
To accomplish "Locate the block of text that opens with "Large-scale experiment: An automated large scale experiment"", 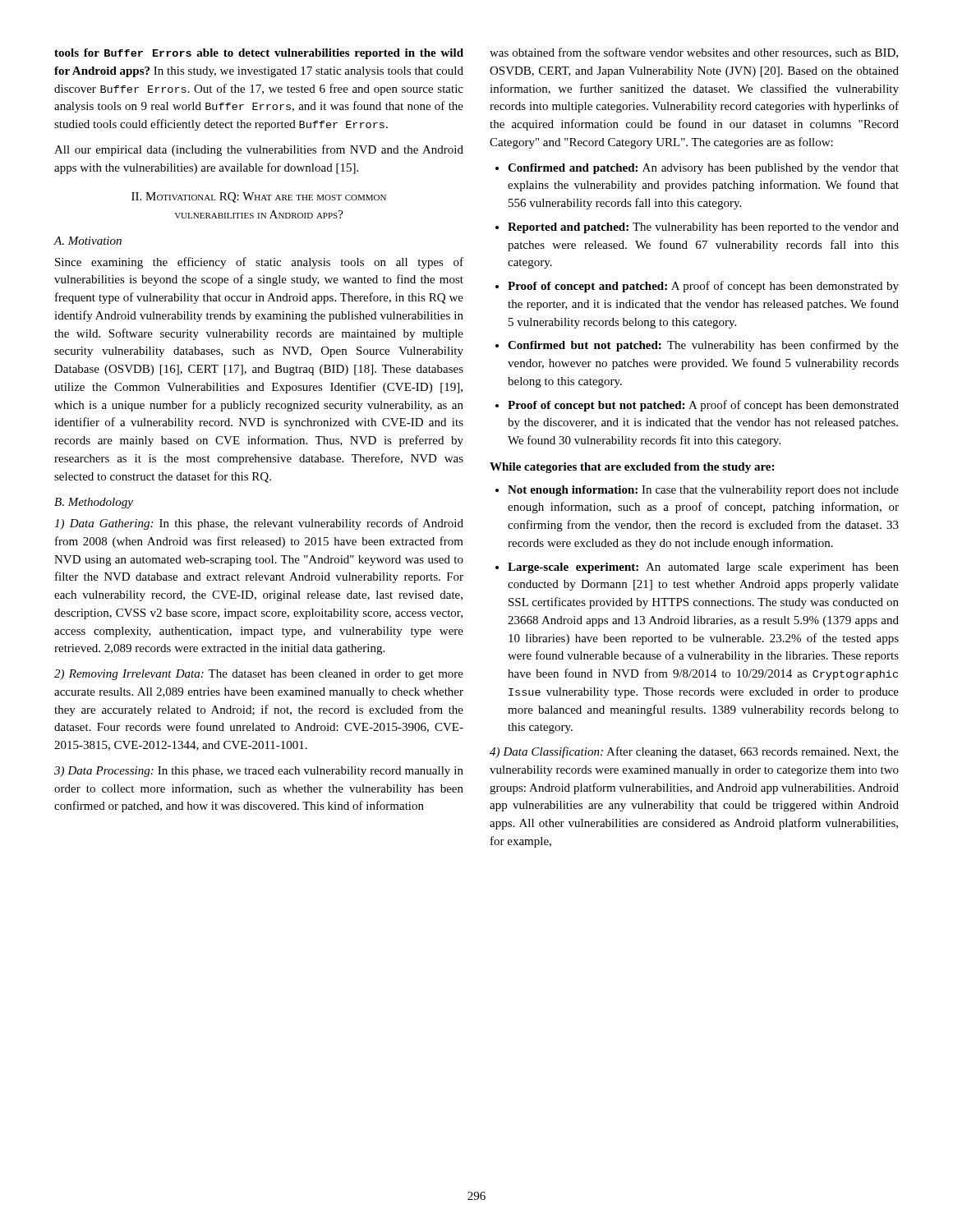I will coord(703,647).
